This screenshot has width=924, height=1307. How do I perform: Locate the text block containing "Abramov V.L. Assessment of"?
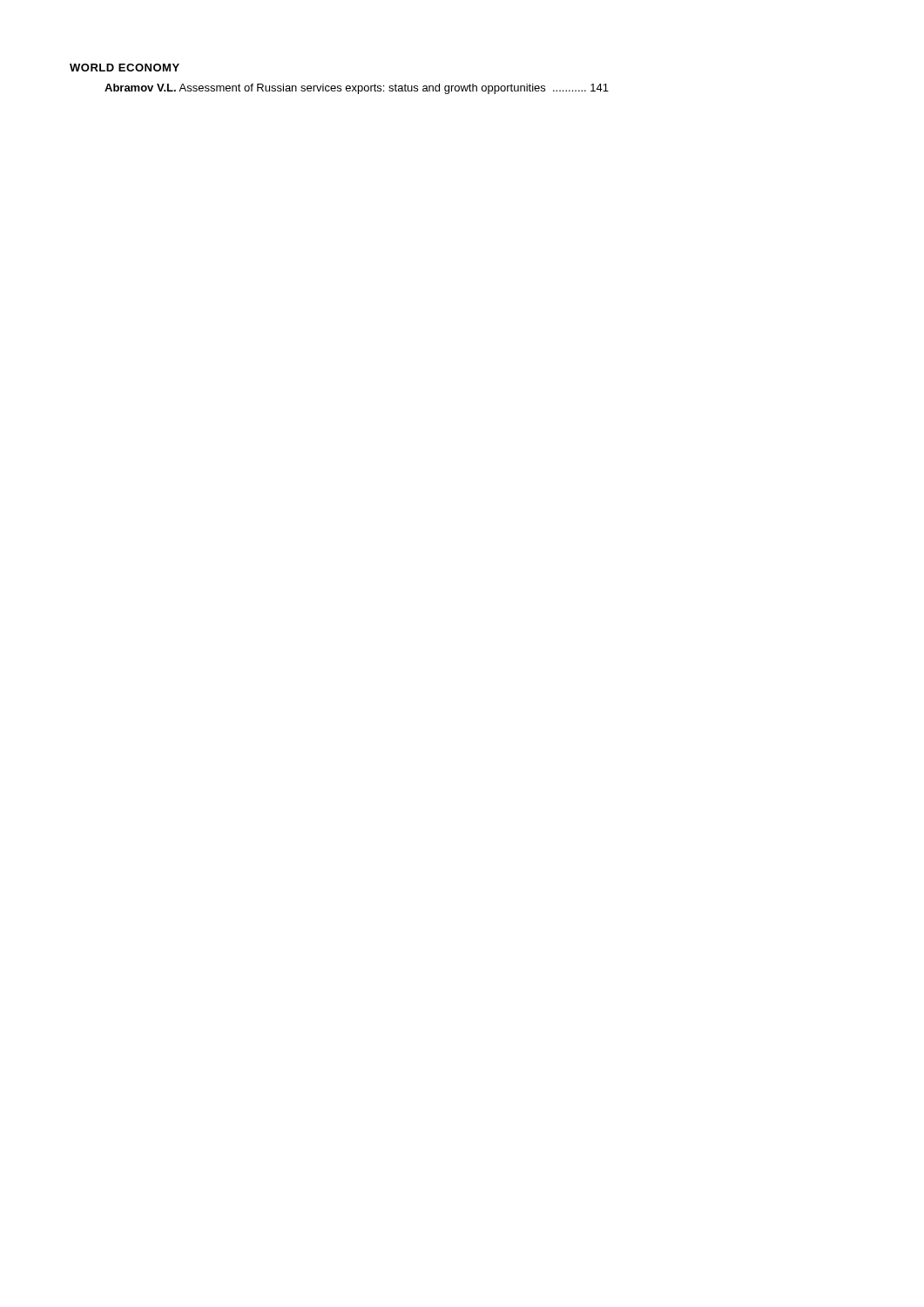click(357, 88)
